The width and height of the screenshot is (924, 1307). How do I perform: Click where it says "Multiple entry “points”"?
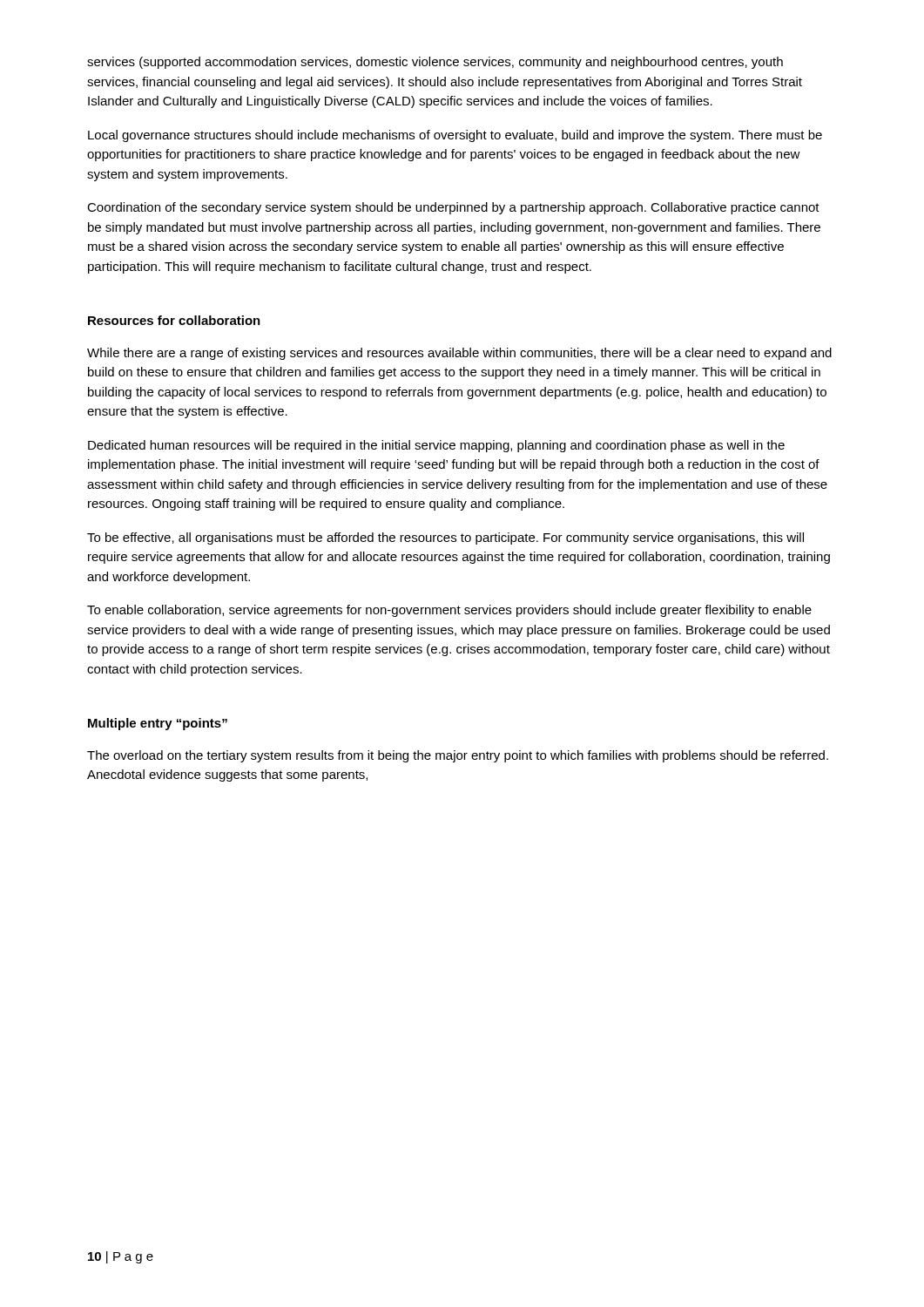[158, 724]
